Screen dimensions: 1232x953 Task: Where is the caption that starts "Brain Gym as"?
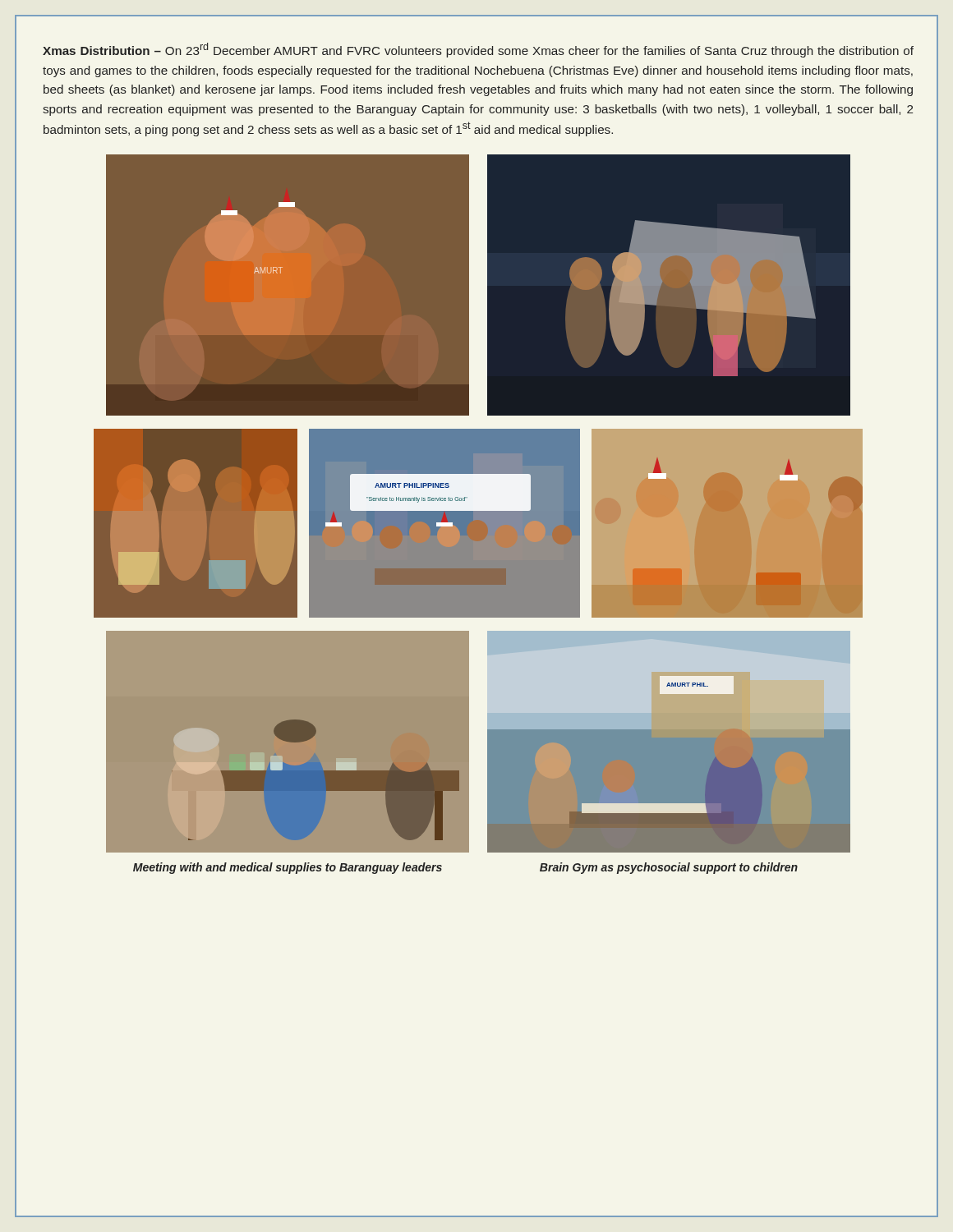coord(669,867)
